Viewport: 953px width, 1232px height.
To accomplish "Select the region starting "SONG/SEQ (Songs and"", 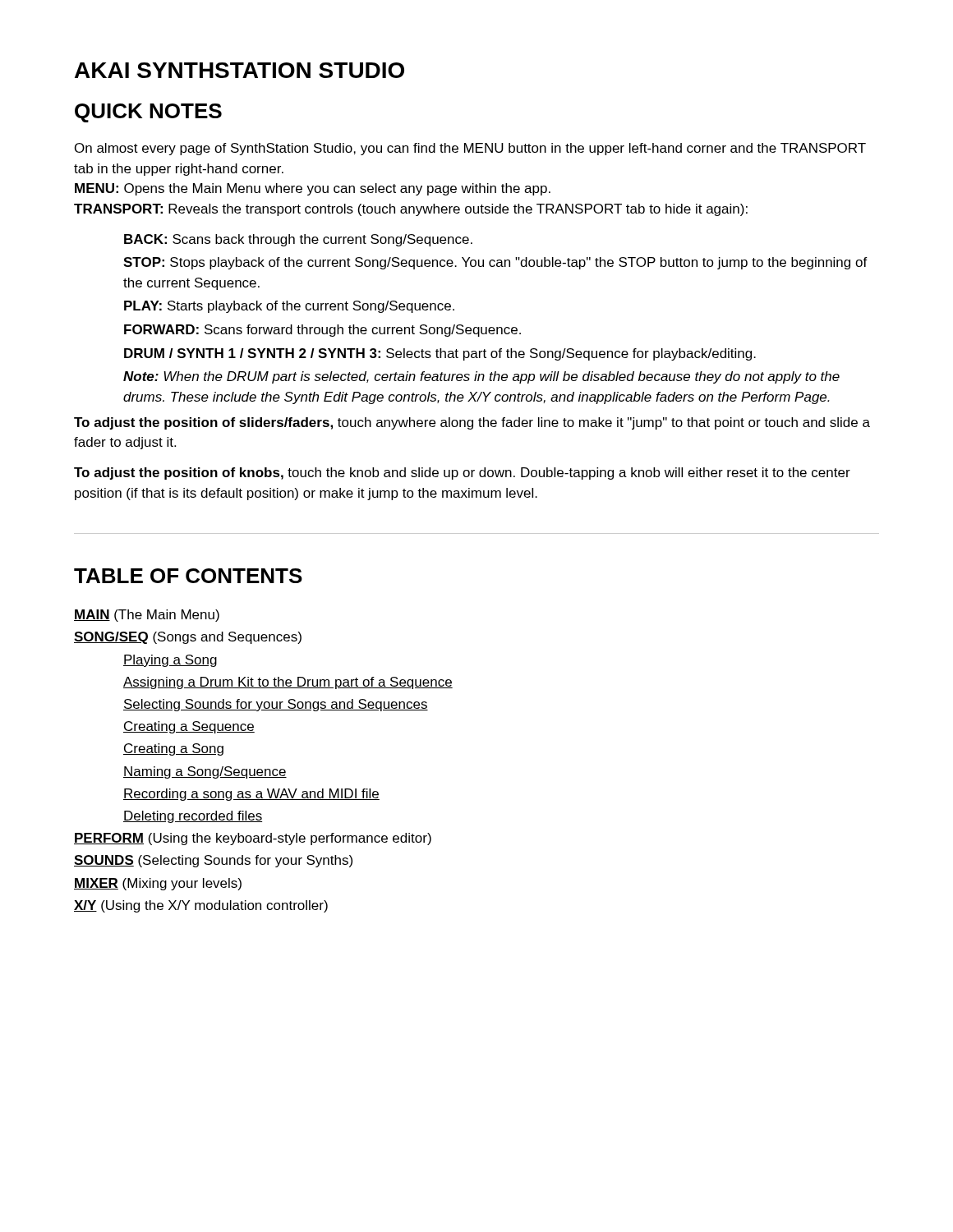I will coord(188,637).
